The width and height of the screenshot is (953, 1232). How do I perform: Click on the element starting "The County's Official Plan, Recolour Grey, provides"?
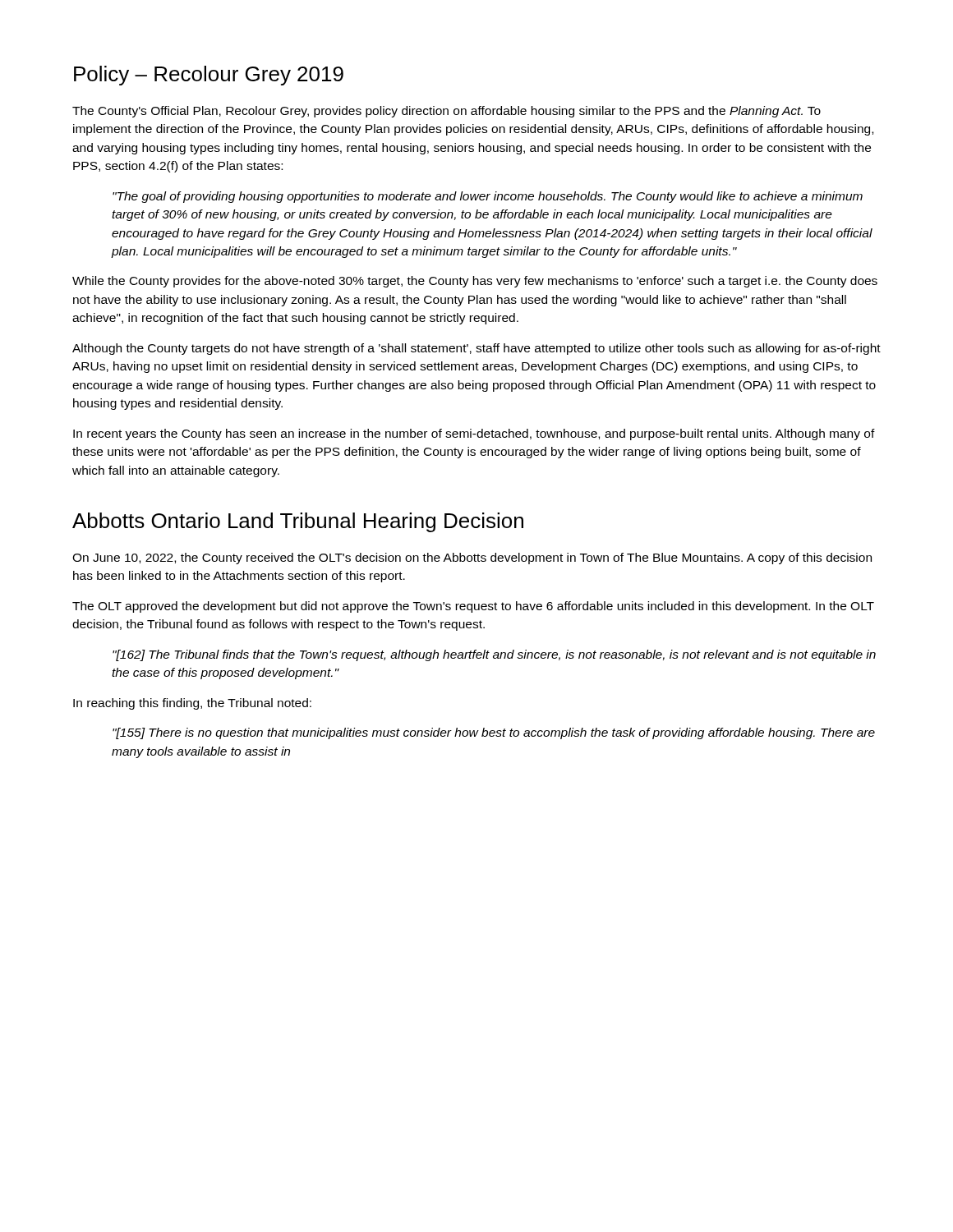coord(476,139)
